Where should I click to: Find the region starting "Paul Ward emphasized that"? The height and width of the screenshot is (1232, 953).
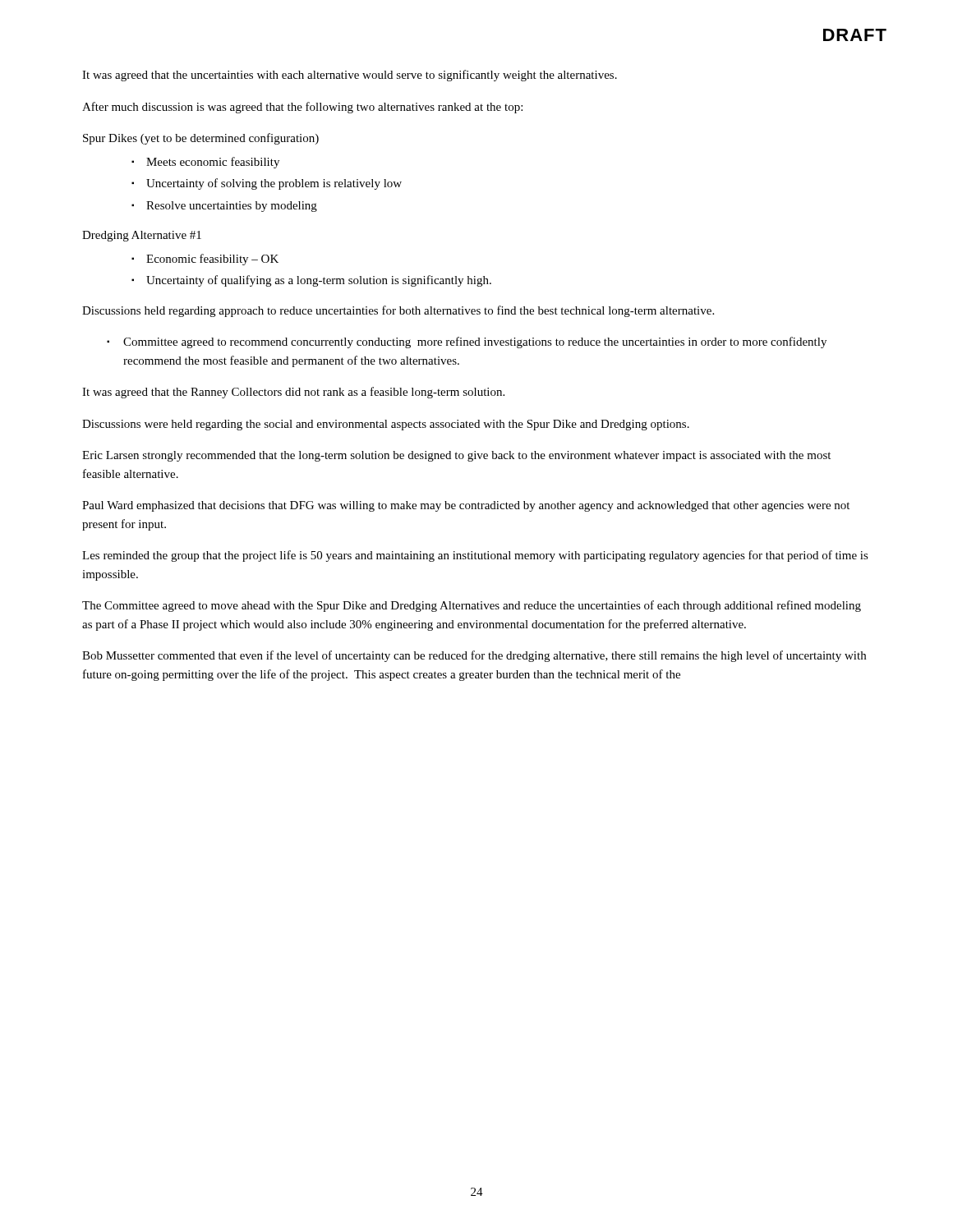pos(466,514)
